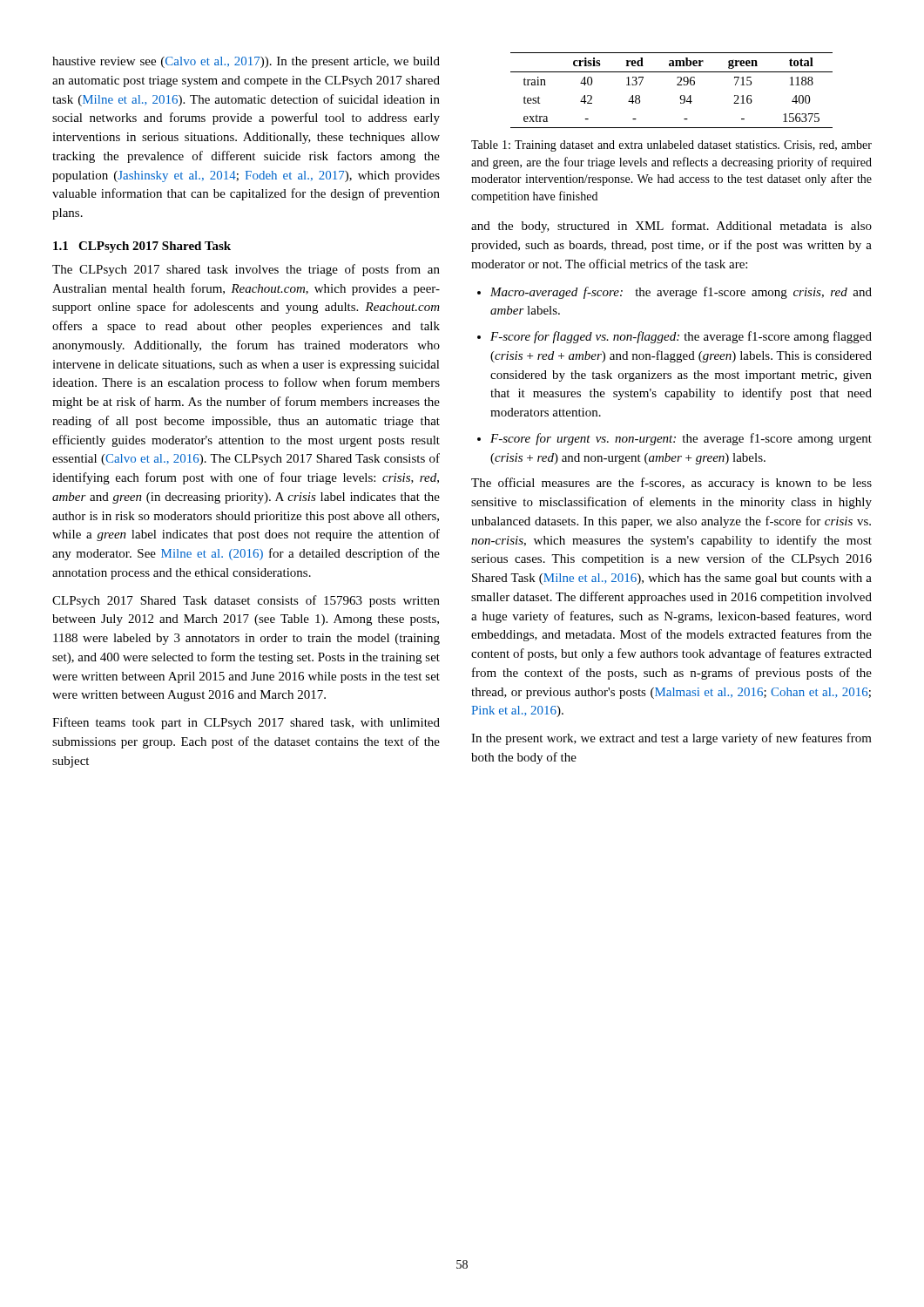Click on the table containing "amber"
Image resolution: width=924 pixels, height=1307 pixels.
tap(671, 90)
